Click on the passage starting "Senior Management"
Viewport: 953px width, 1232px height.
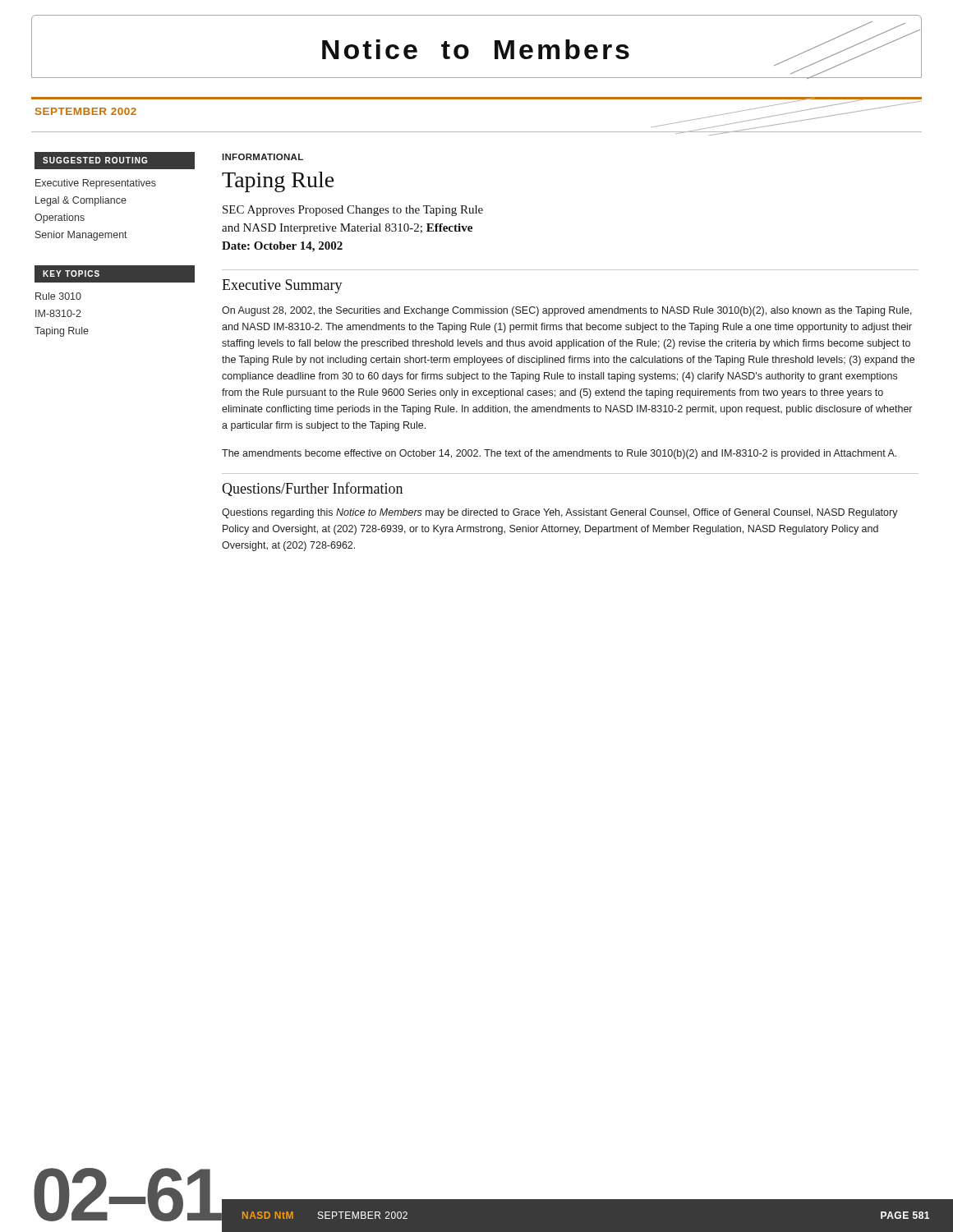click(x=81, y=235)
